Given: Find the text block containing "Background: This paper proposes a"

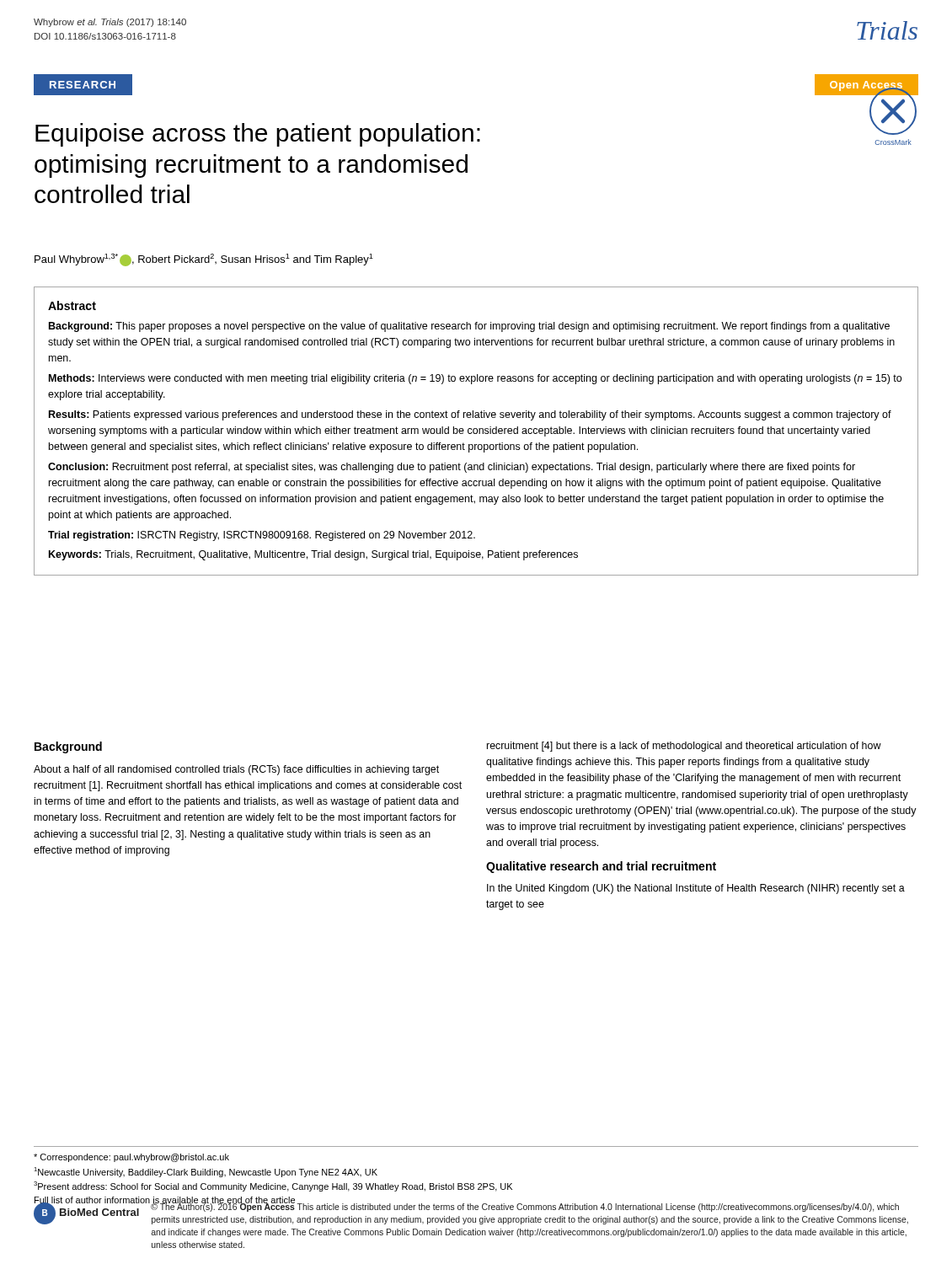Looking at the screenshot, I should coord(471,342).
